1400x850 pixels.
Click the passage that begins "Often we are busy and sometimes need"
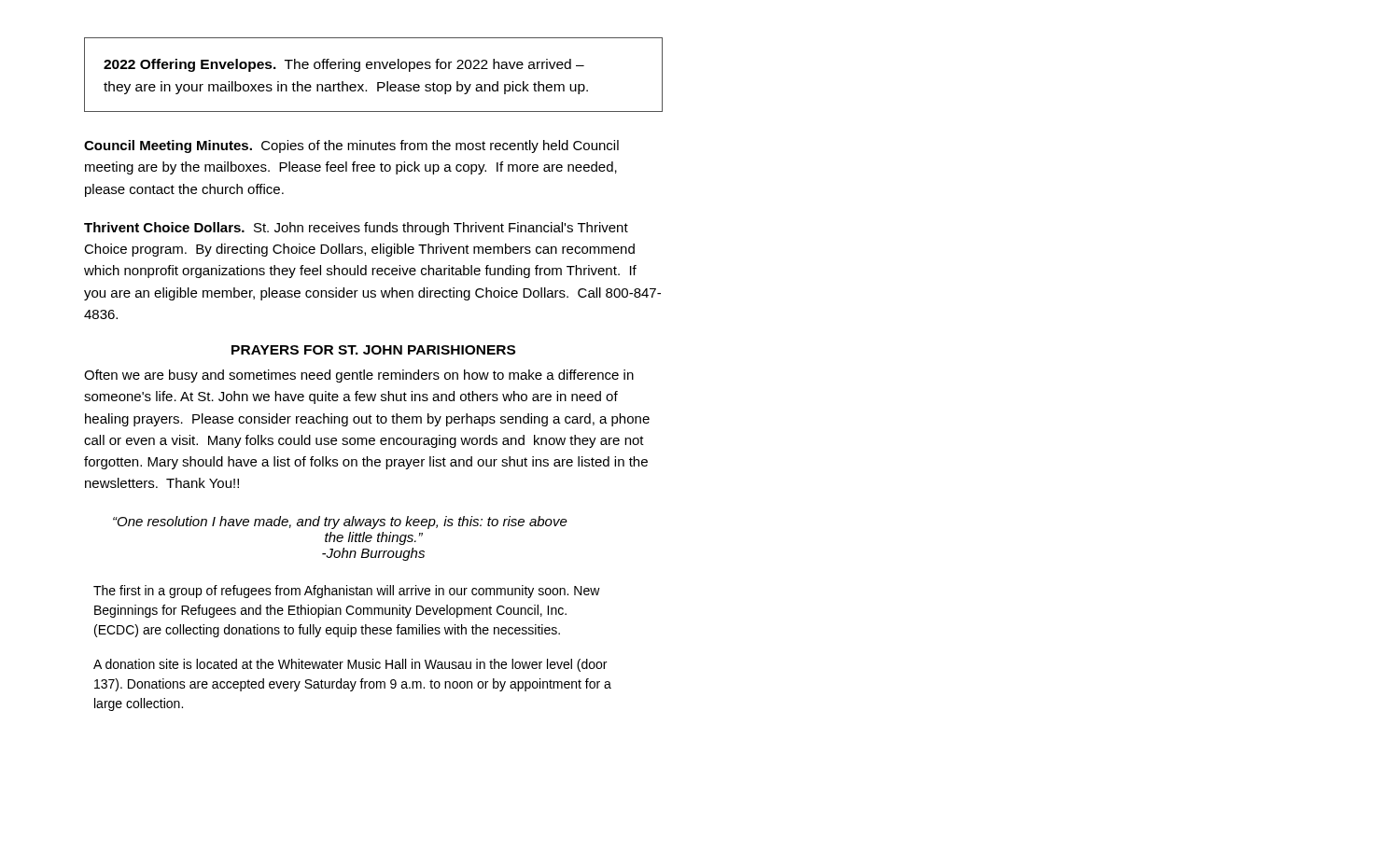[x=373, y=429]
